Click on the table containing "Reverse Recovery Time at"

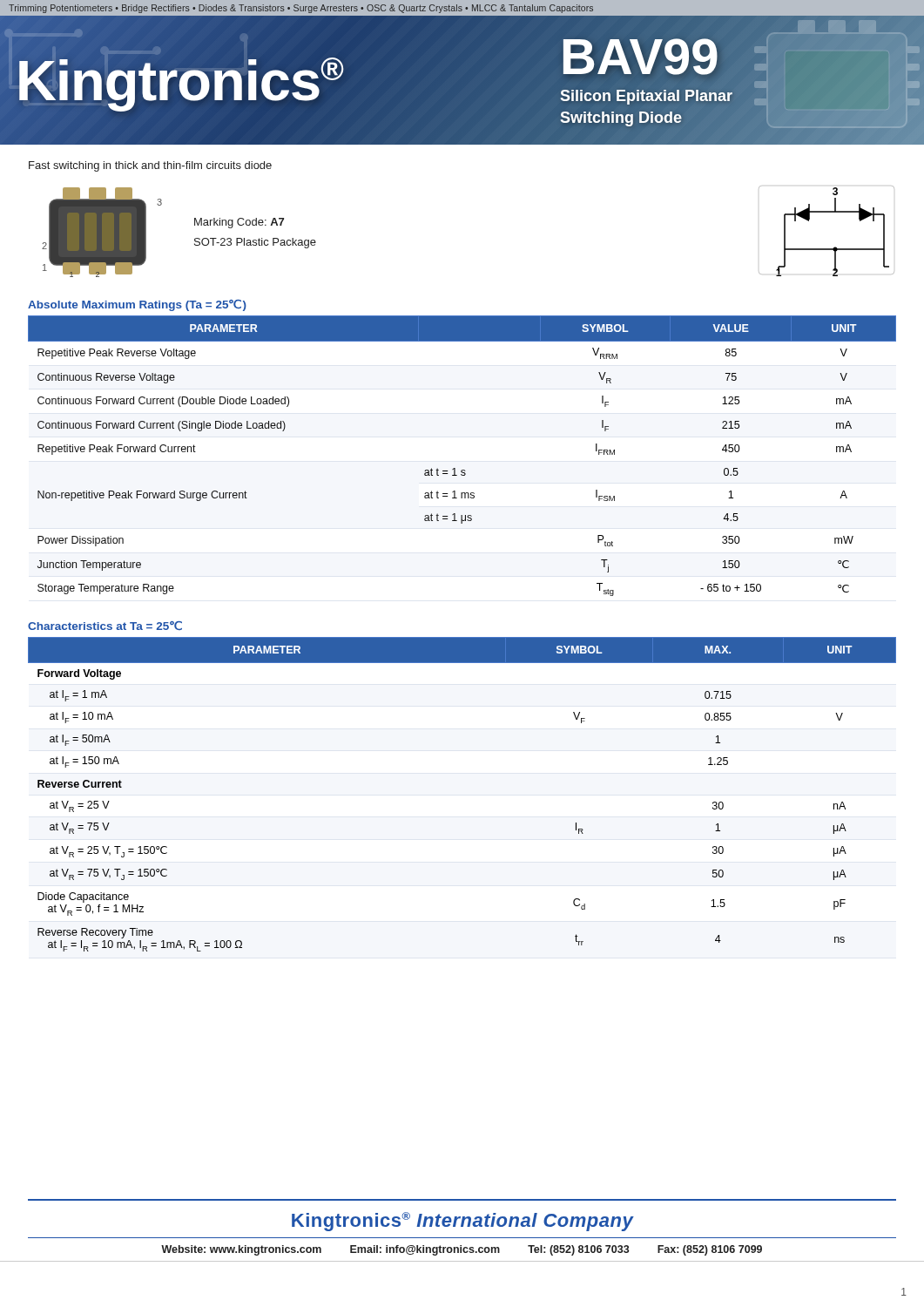click(462, 797)
